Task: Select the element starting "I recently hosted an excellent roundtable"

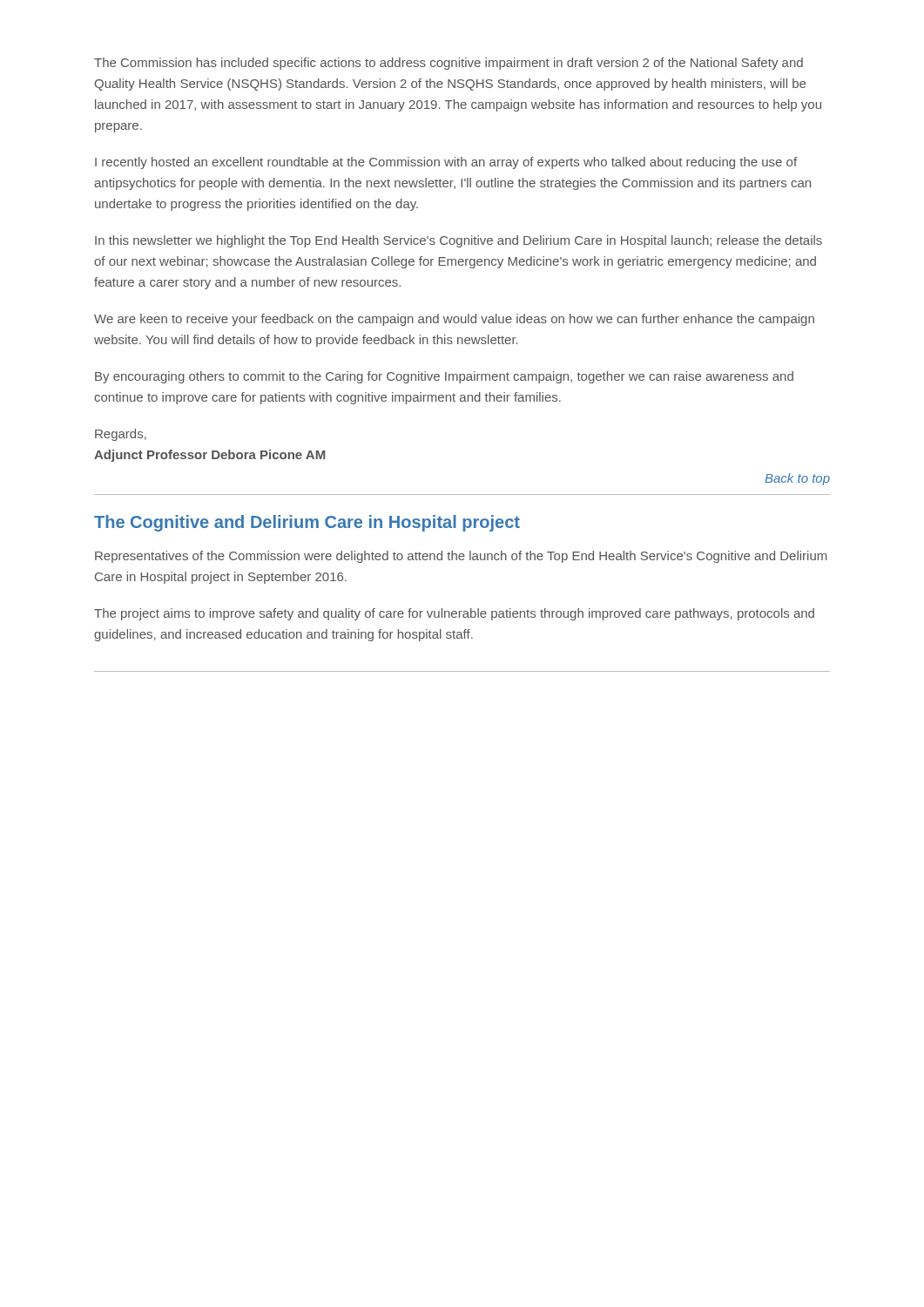Action: [453, 183]
